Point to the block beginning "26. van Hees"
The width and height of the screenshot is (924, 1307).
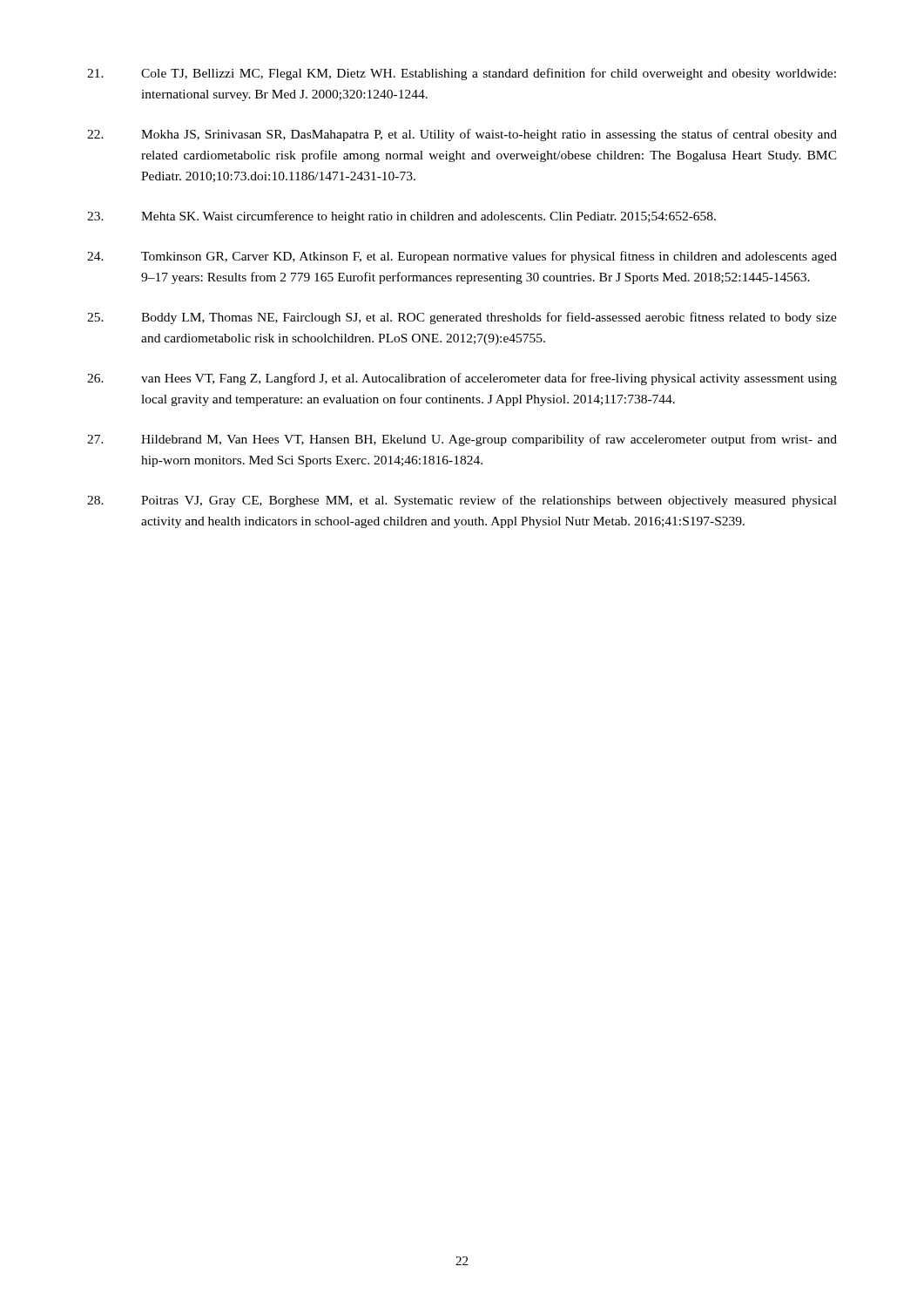point(462,389)
